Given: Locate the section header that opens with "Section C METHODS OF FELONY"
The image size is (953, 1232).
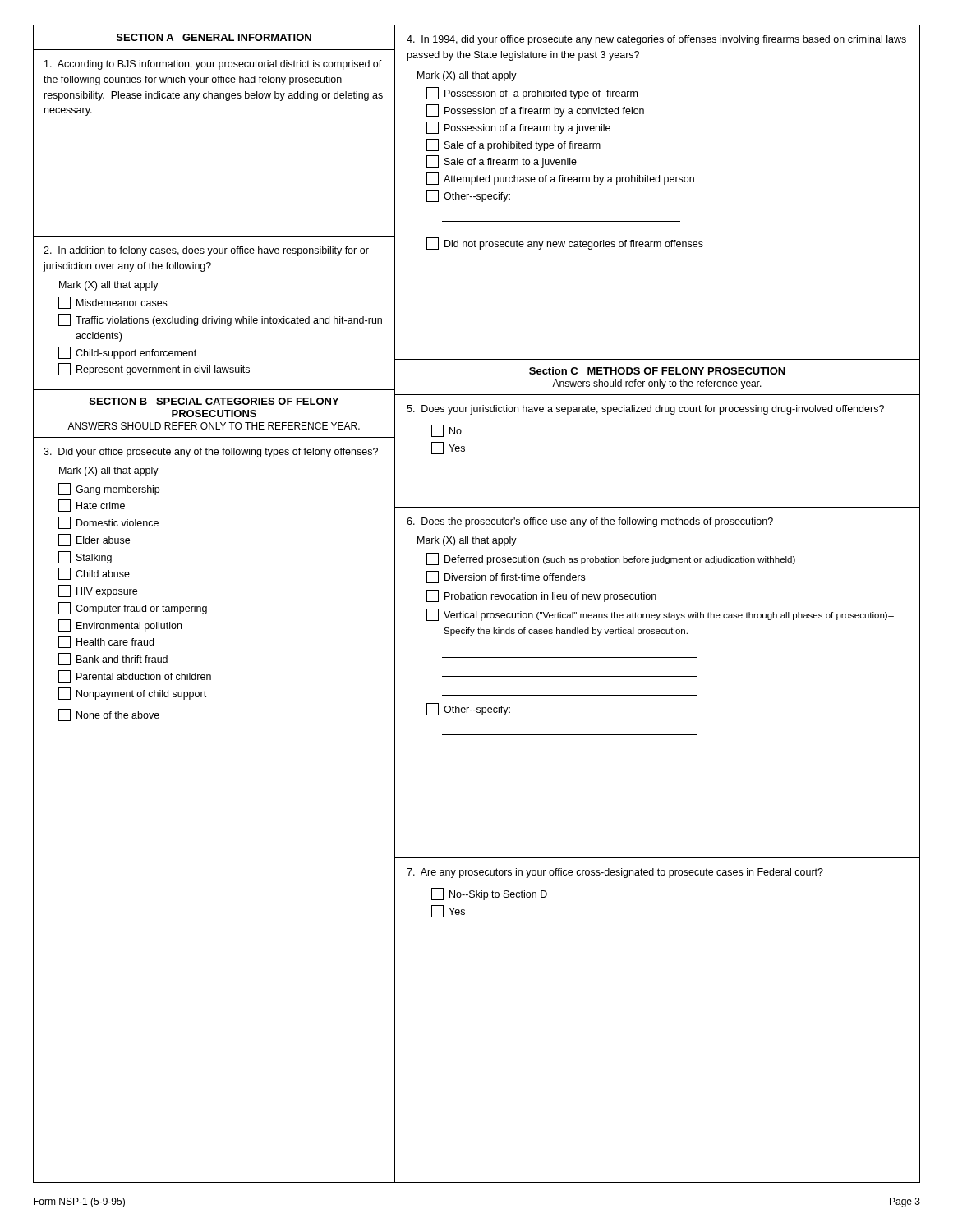Looking at the screenshot, I should 657,377.
